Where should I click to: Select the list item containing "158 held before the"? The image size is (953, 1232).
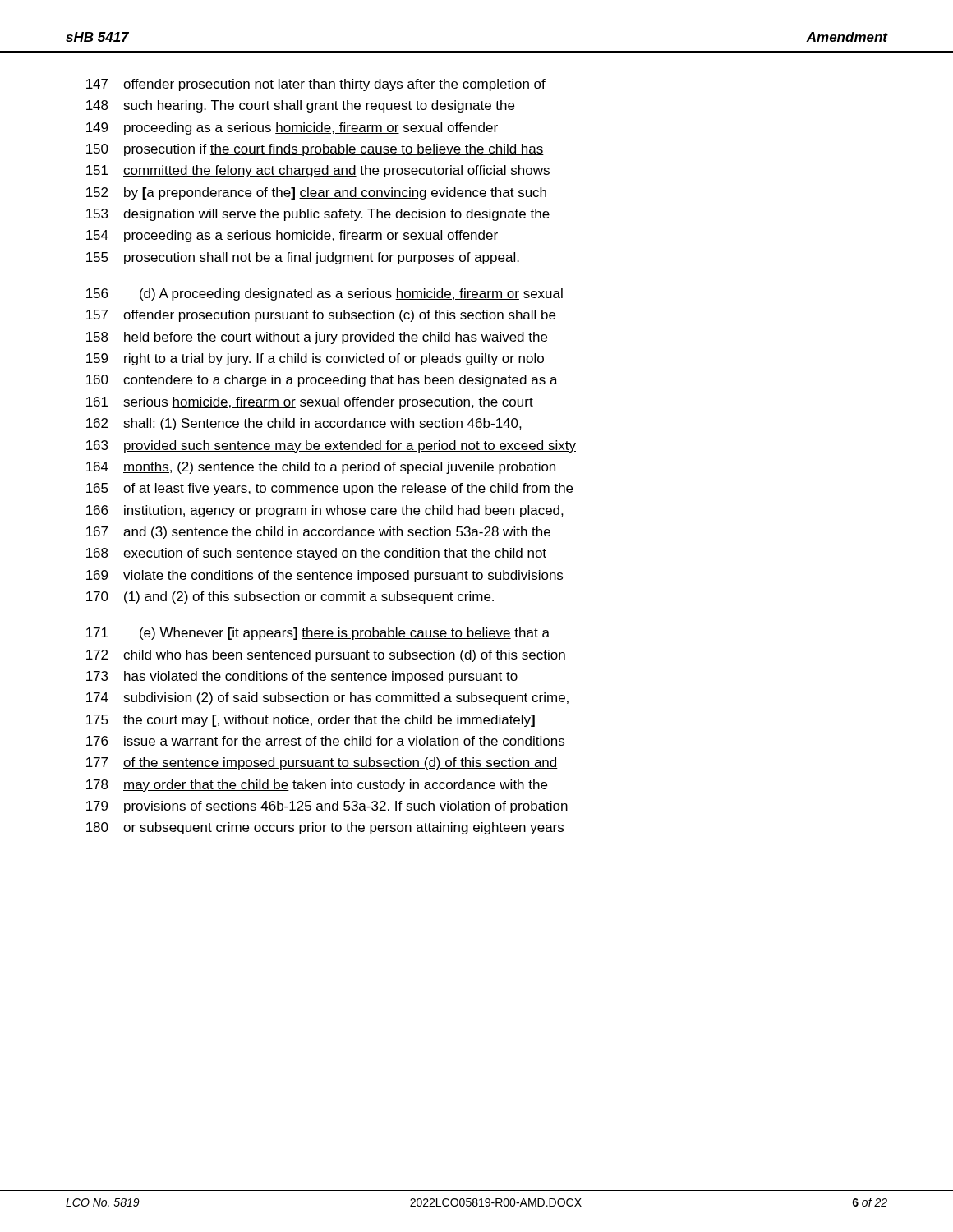pos(476,338)
